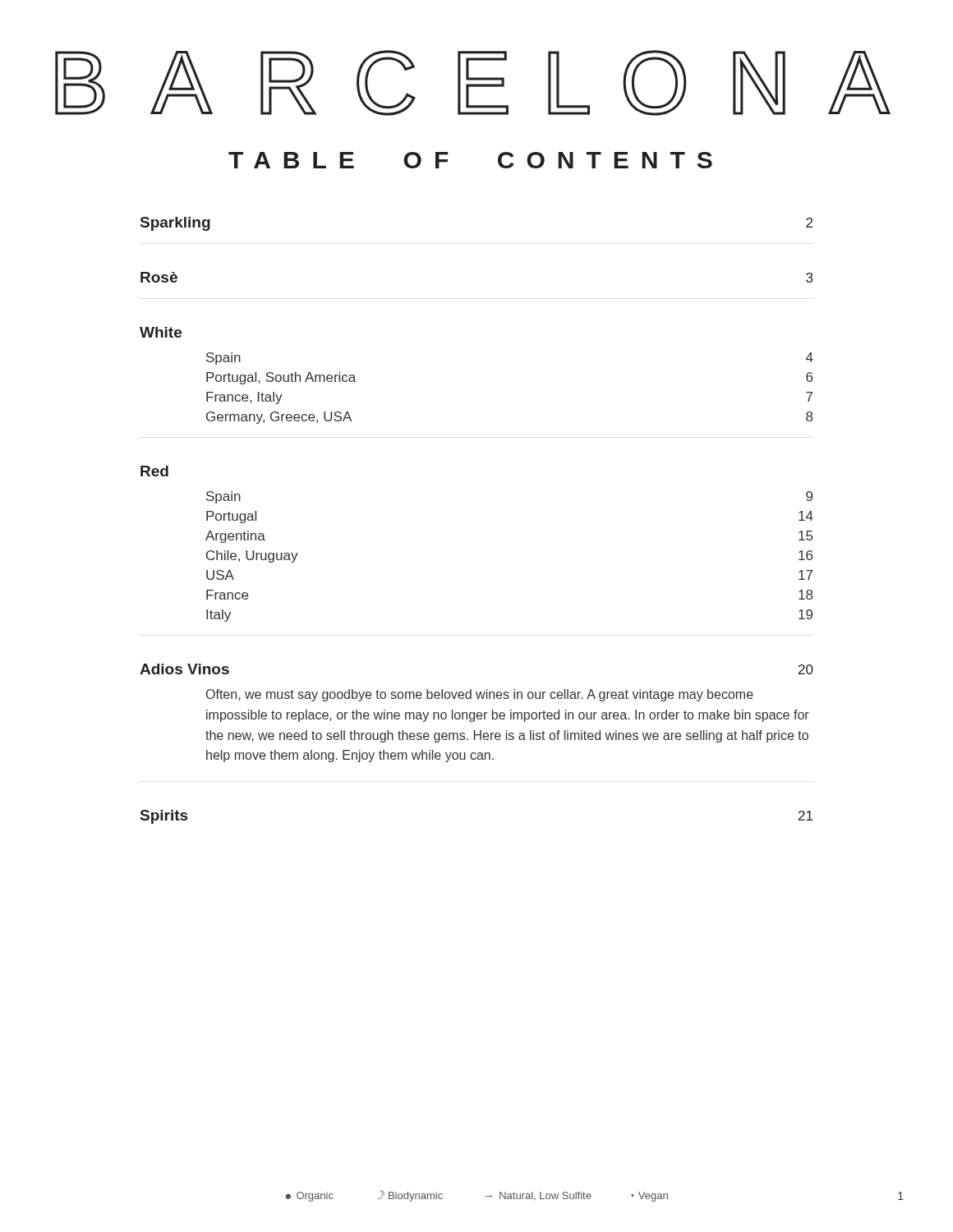Image resolution: width=953 pixels, height=1232 pixels.
Task: Point to the text block starting "Germany, Greece, USA 8"
Action: 276,418
